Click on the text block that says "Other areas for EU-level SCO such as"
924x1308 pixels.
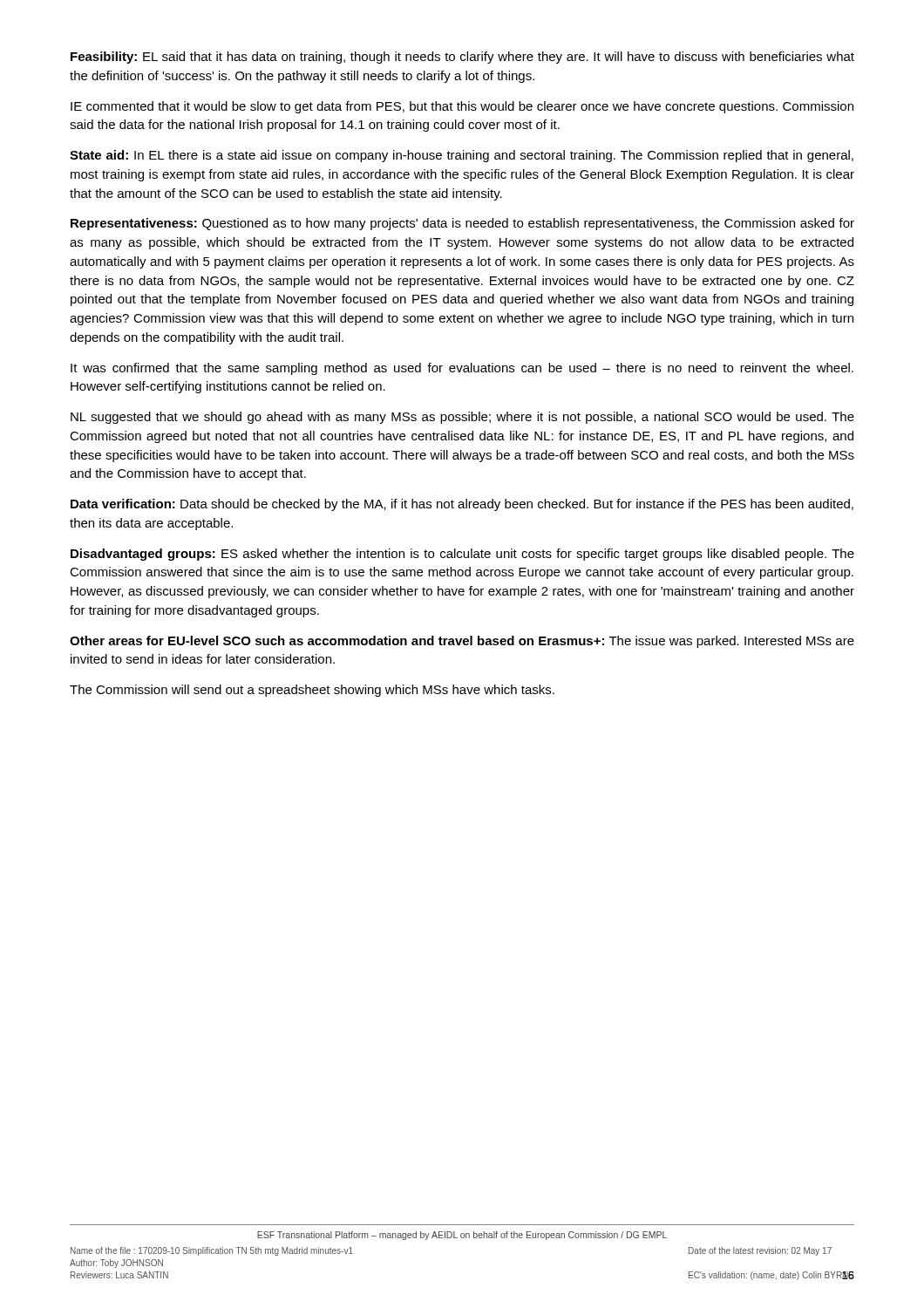pos(462,650)
